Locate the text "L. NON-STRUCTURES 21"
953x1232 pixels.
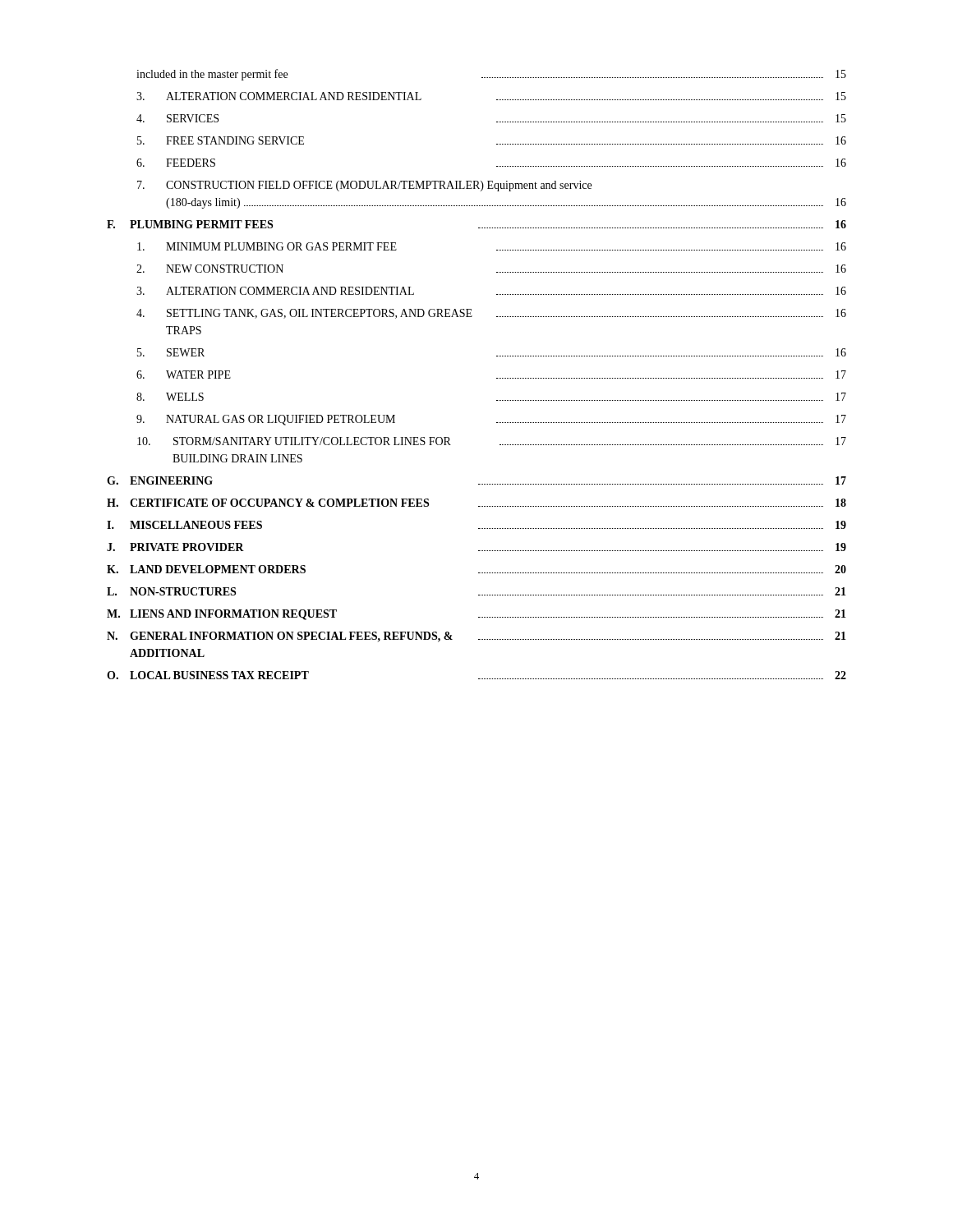(x=476, y=592)
